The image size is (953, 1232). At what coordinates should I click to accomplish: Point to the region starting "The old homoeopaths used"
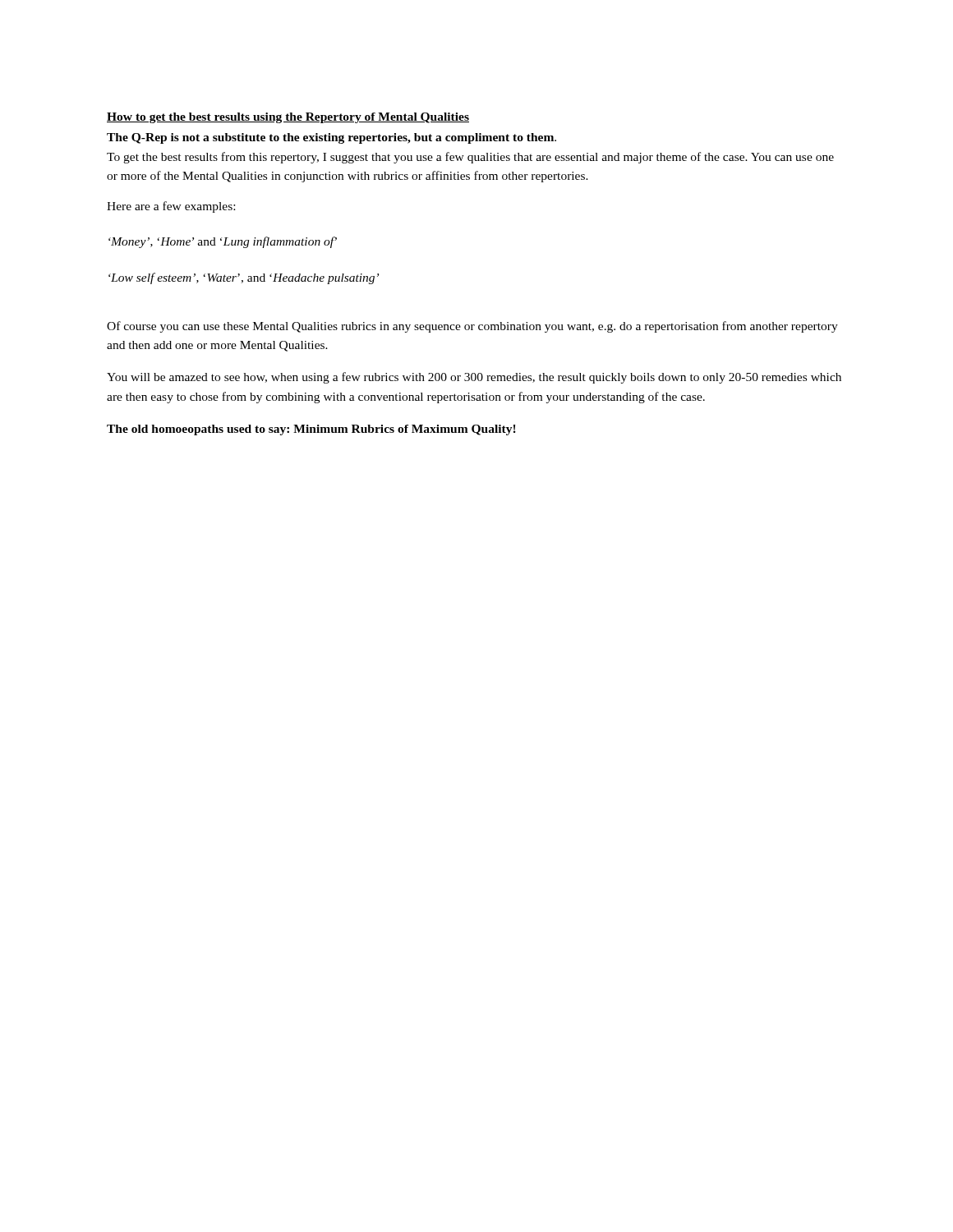[312, 428]
